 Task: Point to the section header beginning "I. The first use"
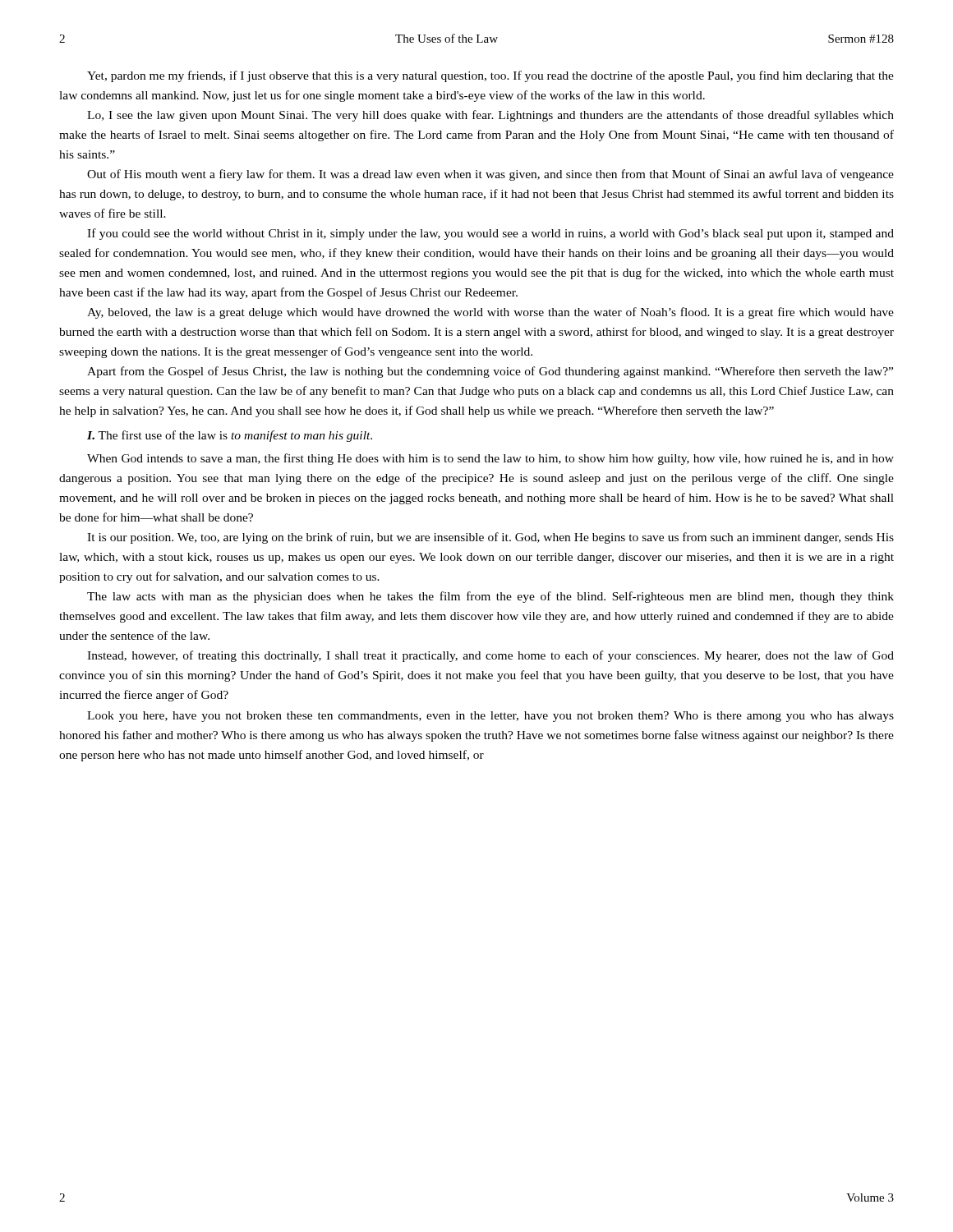[x=230, y=436]
